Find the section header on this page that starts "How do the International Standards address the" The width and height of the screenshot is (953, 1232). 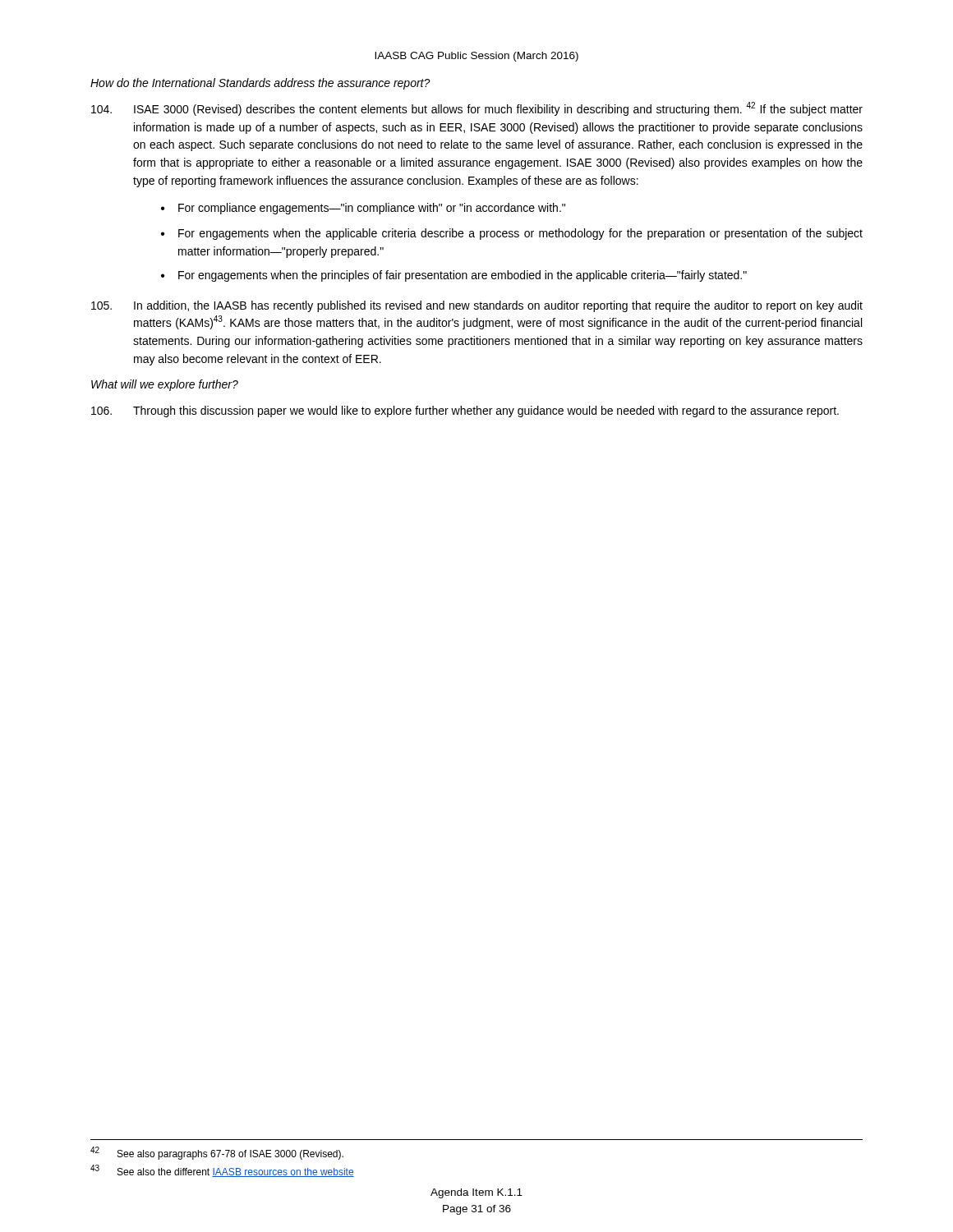pos(260,83)
